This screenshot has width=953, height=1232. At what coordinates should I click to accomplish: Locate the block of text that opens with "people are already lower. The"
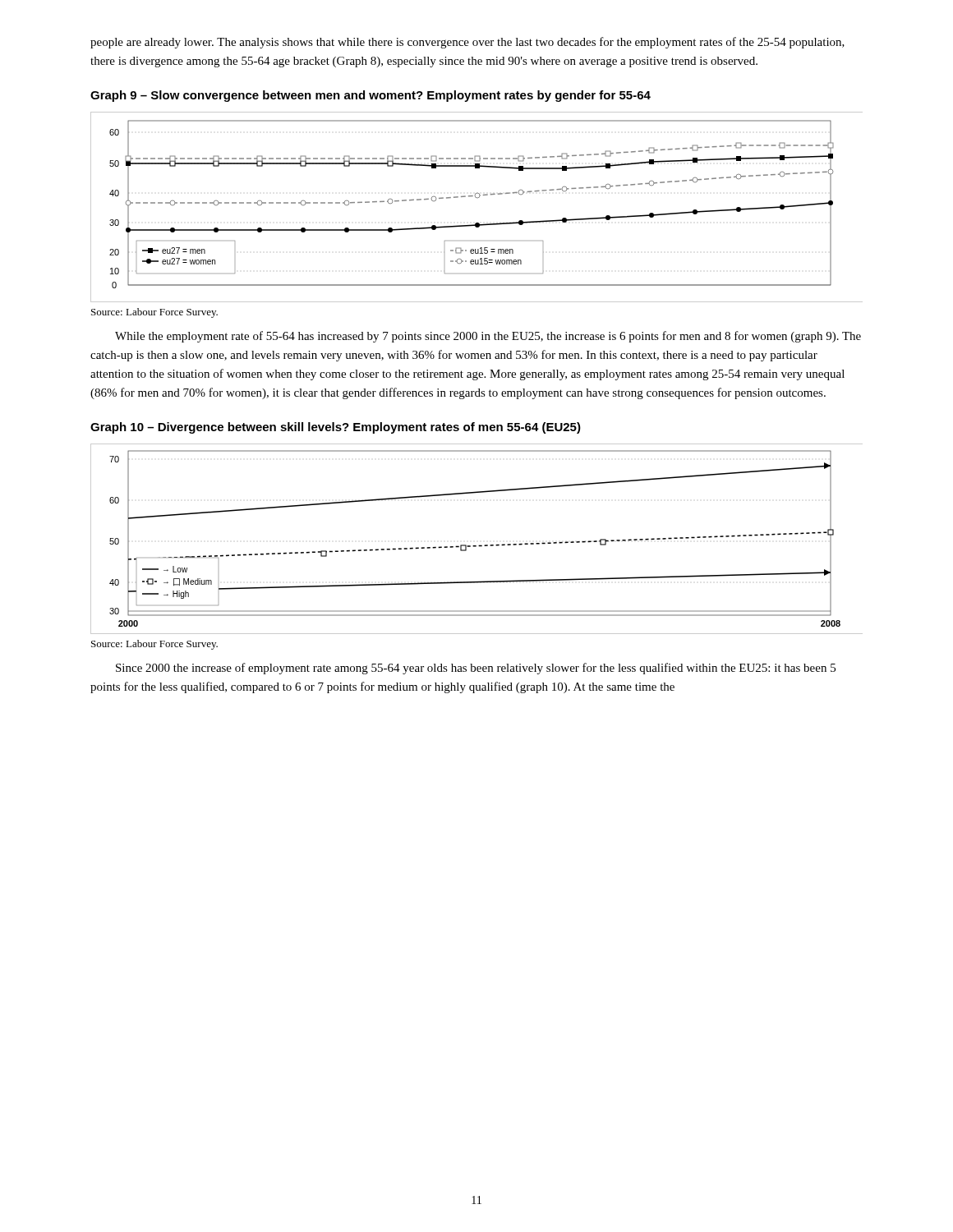click(468, 51)
